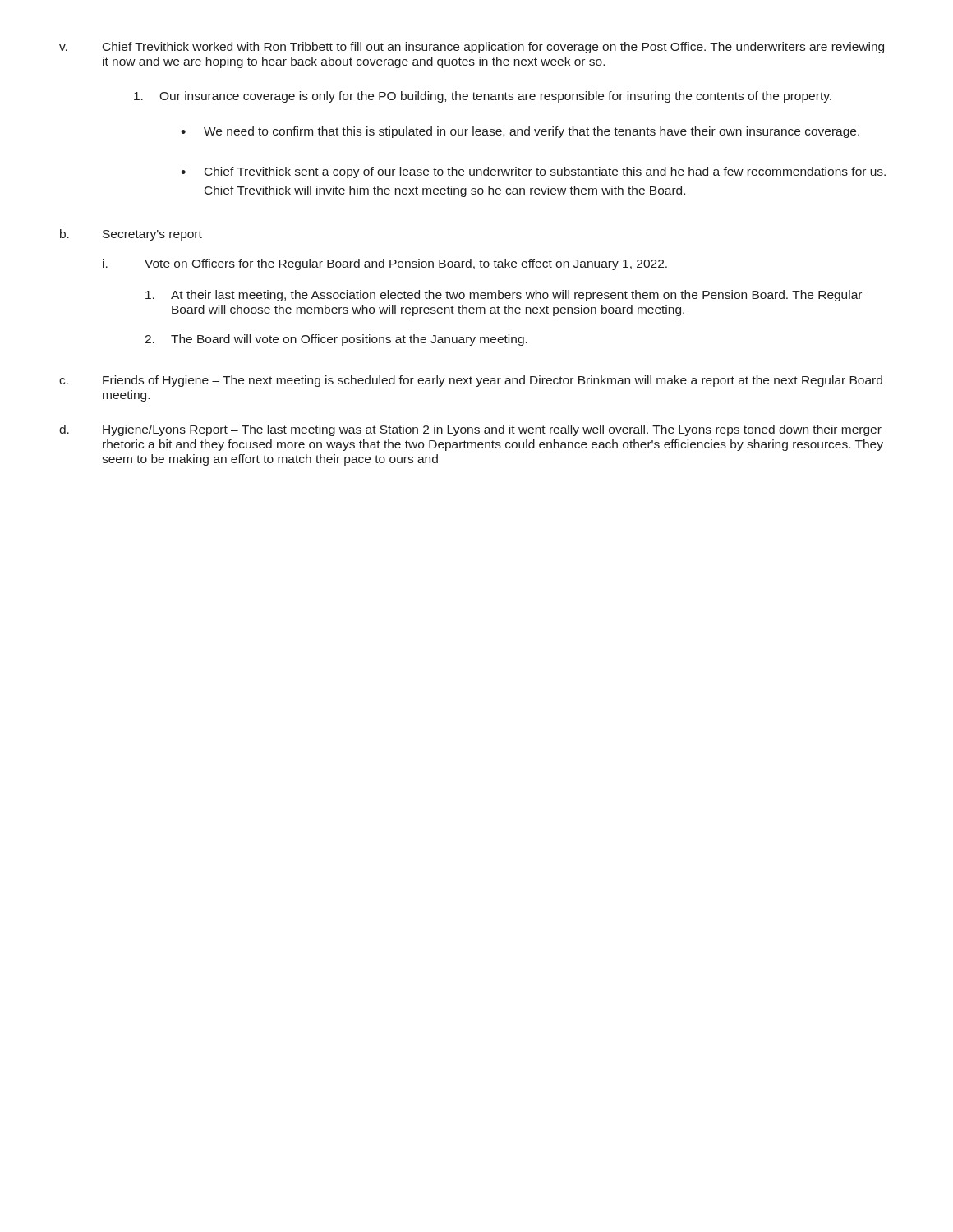The width and height of the screenshot is (953, 1232).
Task: Point to the passage starting "c. Friends of Hygiene"
Action: 476,387
